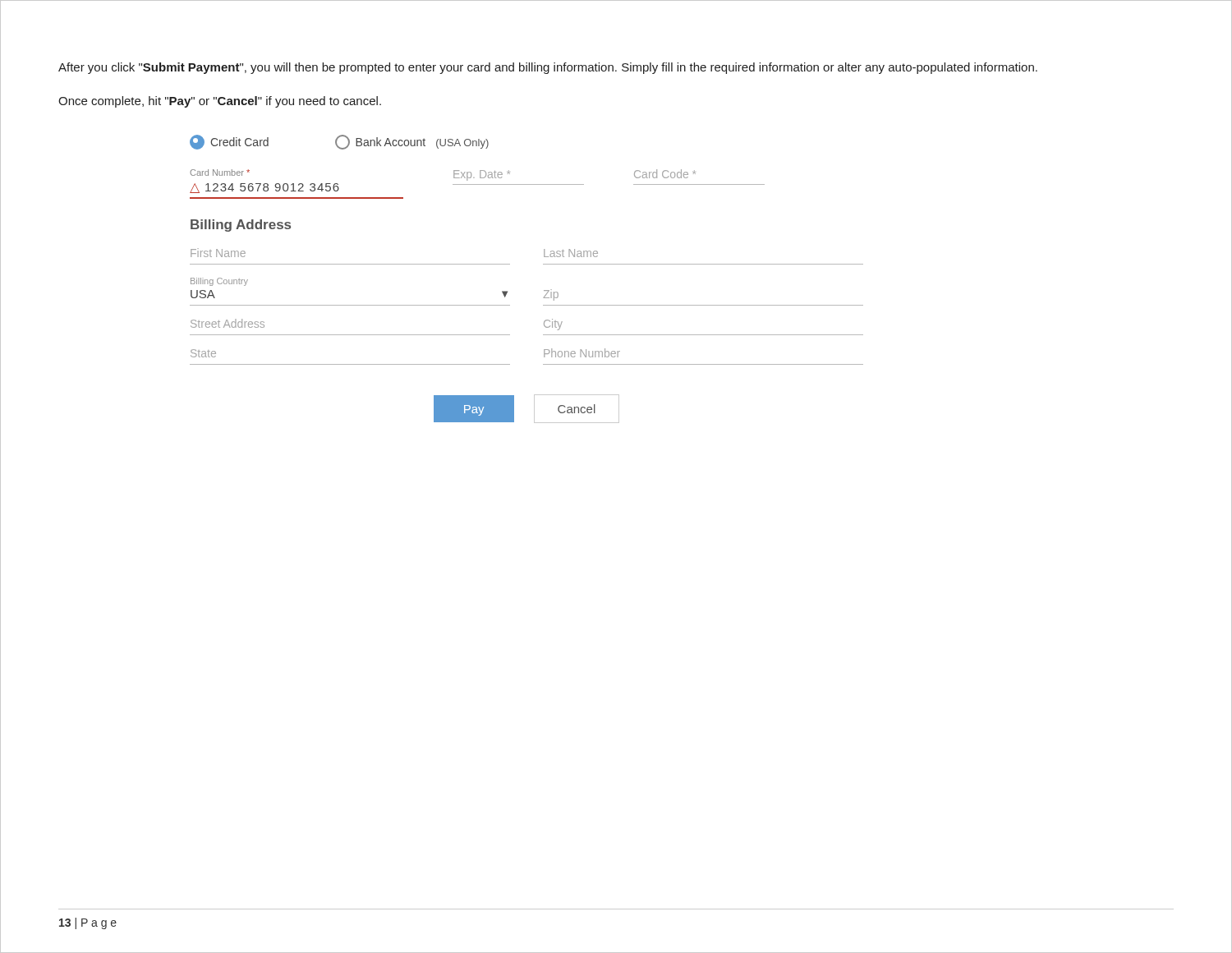Locate the text block containing "Once complete, hit "Pay" or "Cancel" if you"
Screen dimensions: 953x1232
[220, 102]
